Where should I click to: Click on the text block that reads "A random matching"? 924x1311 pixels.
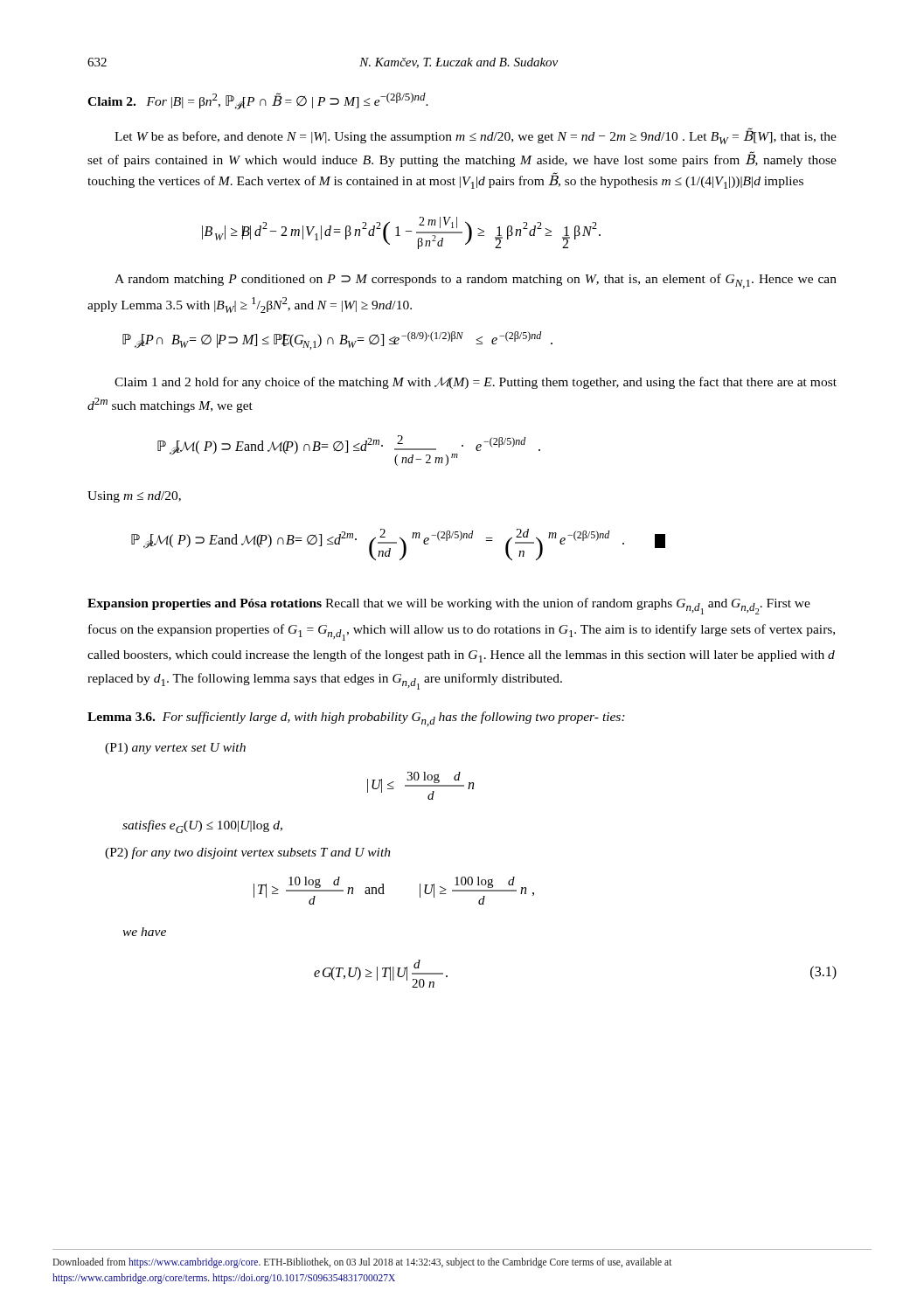pyautogui.click(x=462, y=293)
